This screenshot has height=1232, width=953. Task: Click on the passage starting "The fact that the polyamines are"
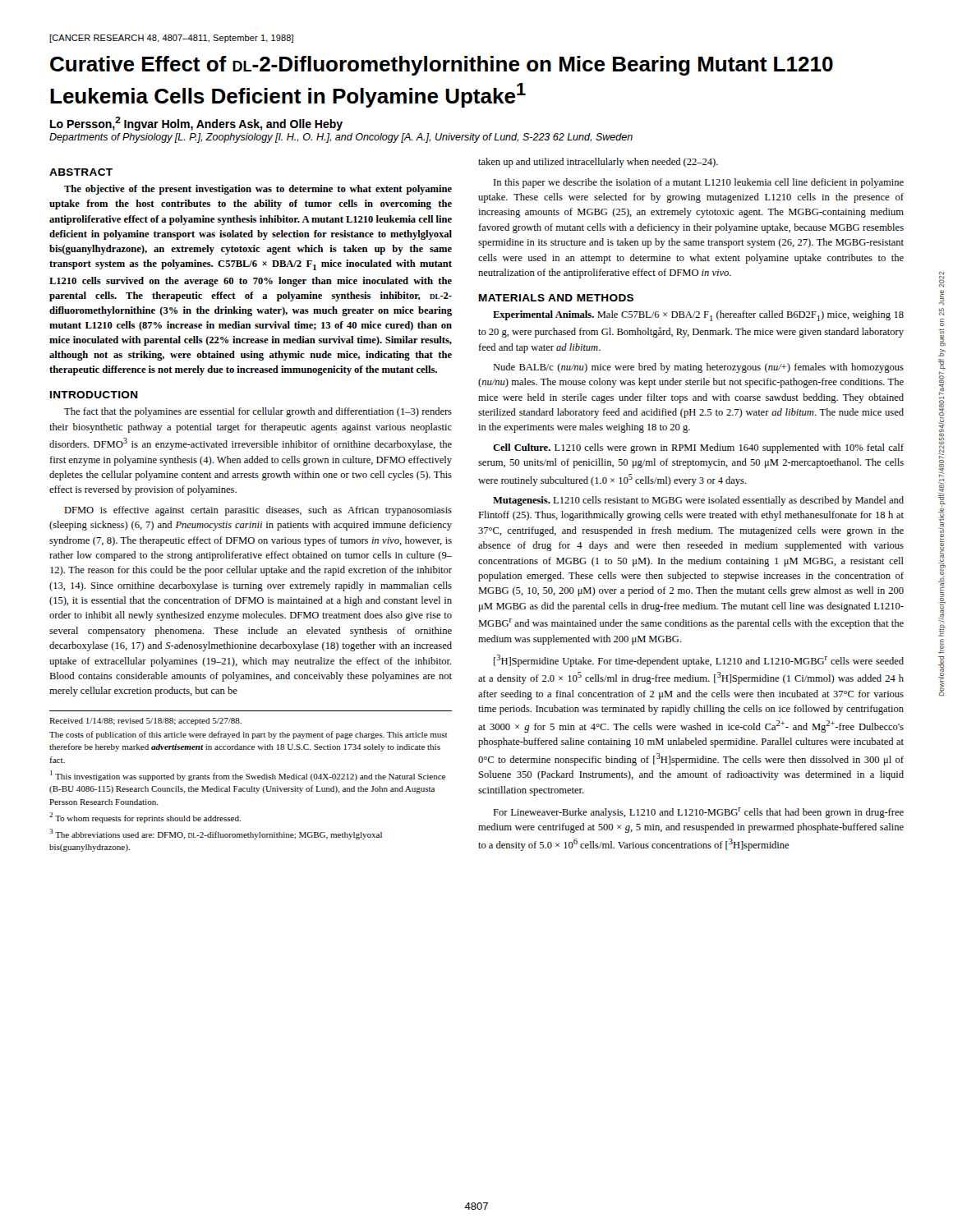(251, 552)
